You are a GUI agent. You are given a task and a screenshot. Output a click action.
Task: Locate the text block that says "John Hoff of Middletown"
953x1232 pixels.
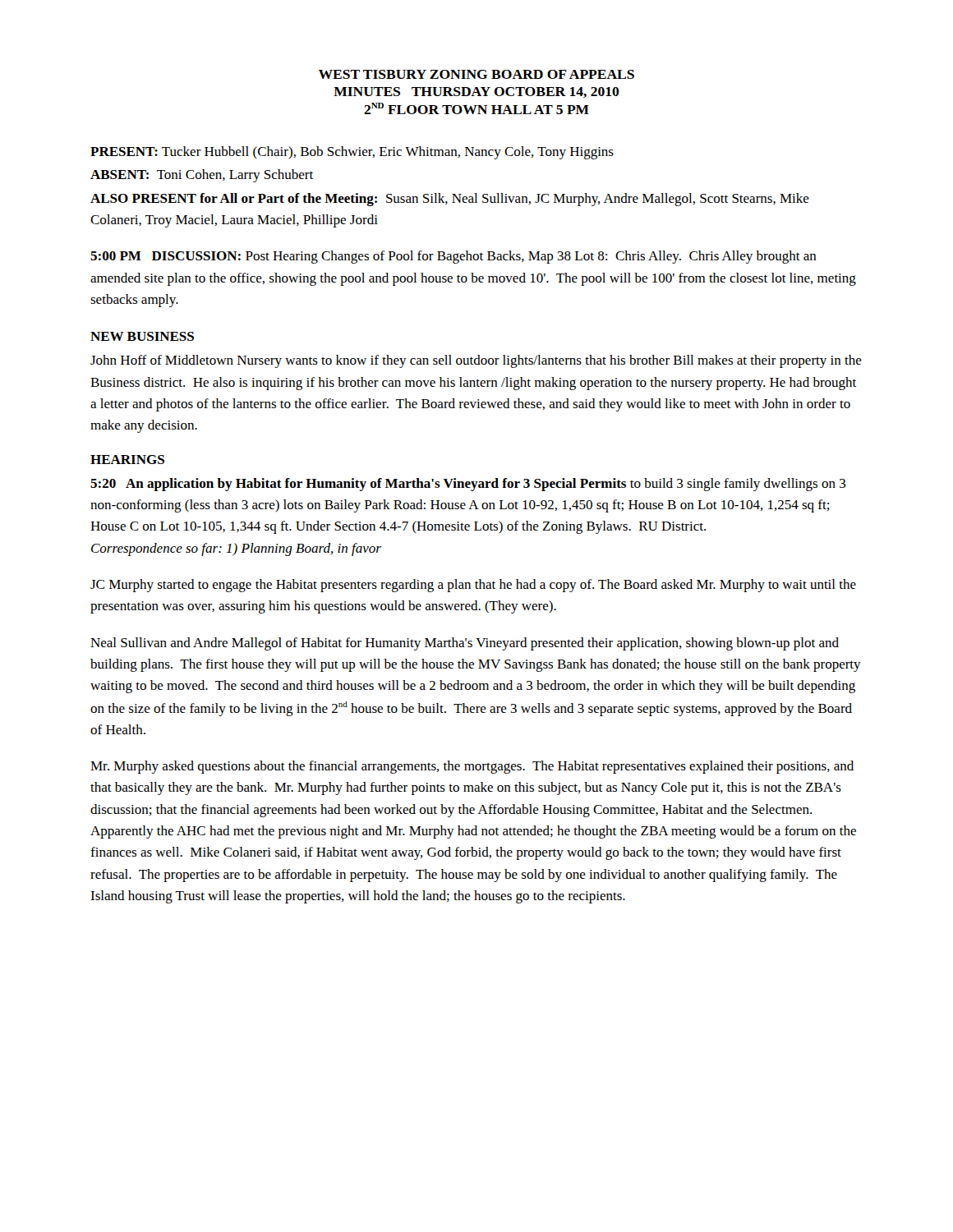coord(476,393)
